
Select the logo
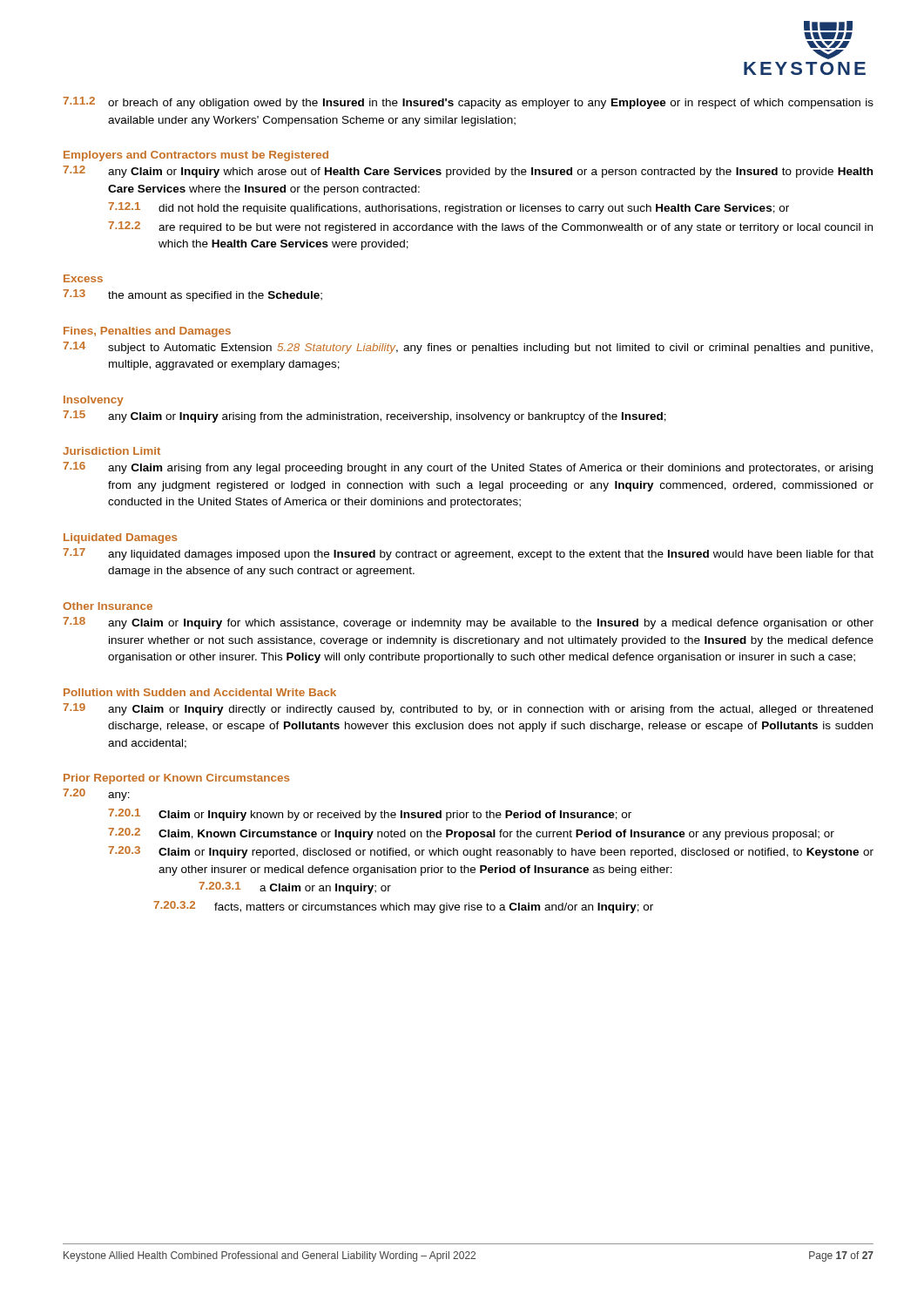point(813,52)
